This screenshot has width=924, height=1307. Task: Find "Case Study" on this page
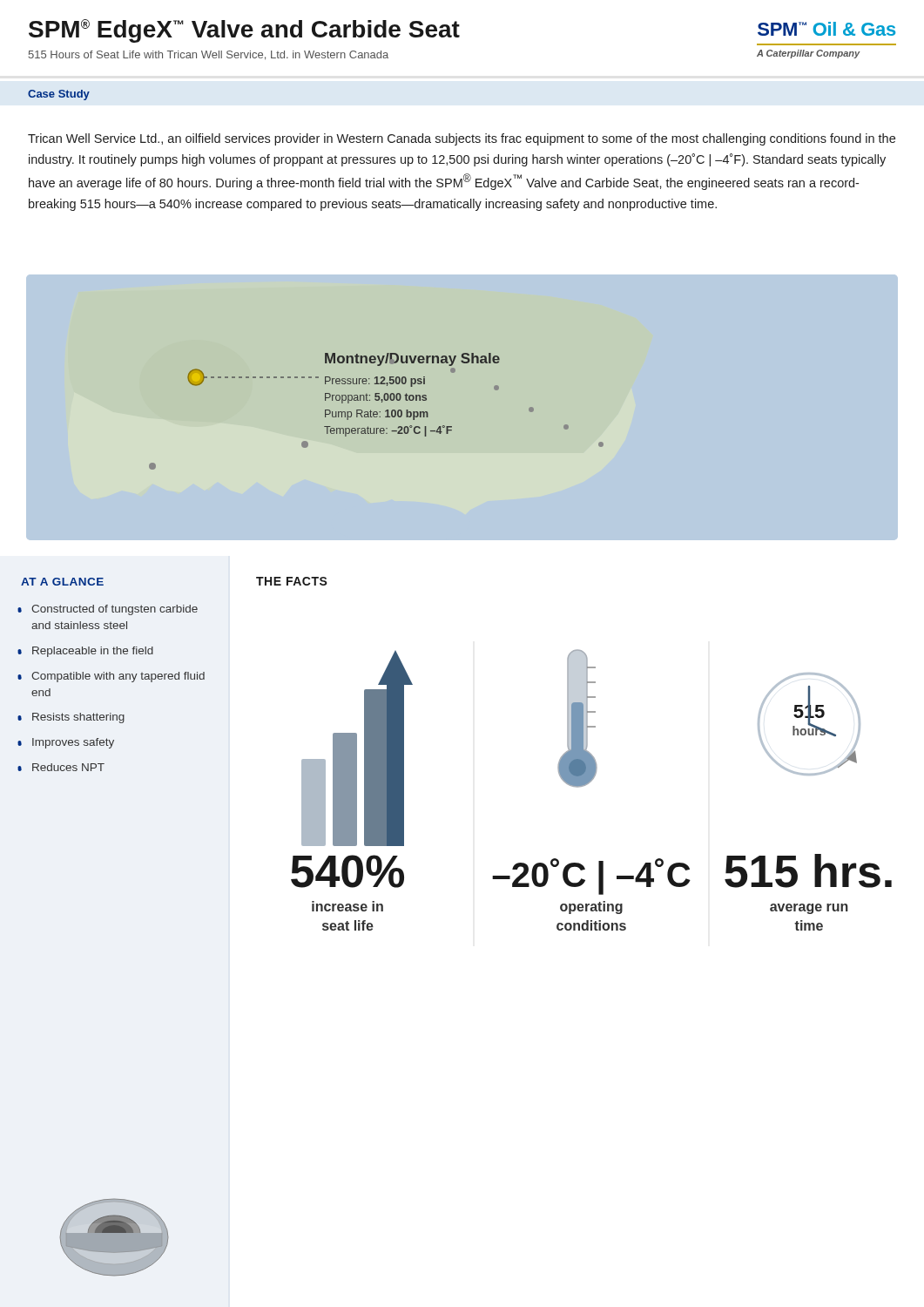59,93
